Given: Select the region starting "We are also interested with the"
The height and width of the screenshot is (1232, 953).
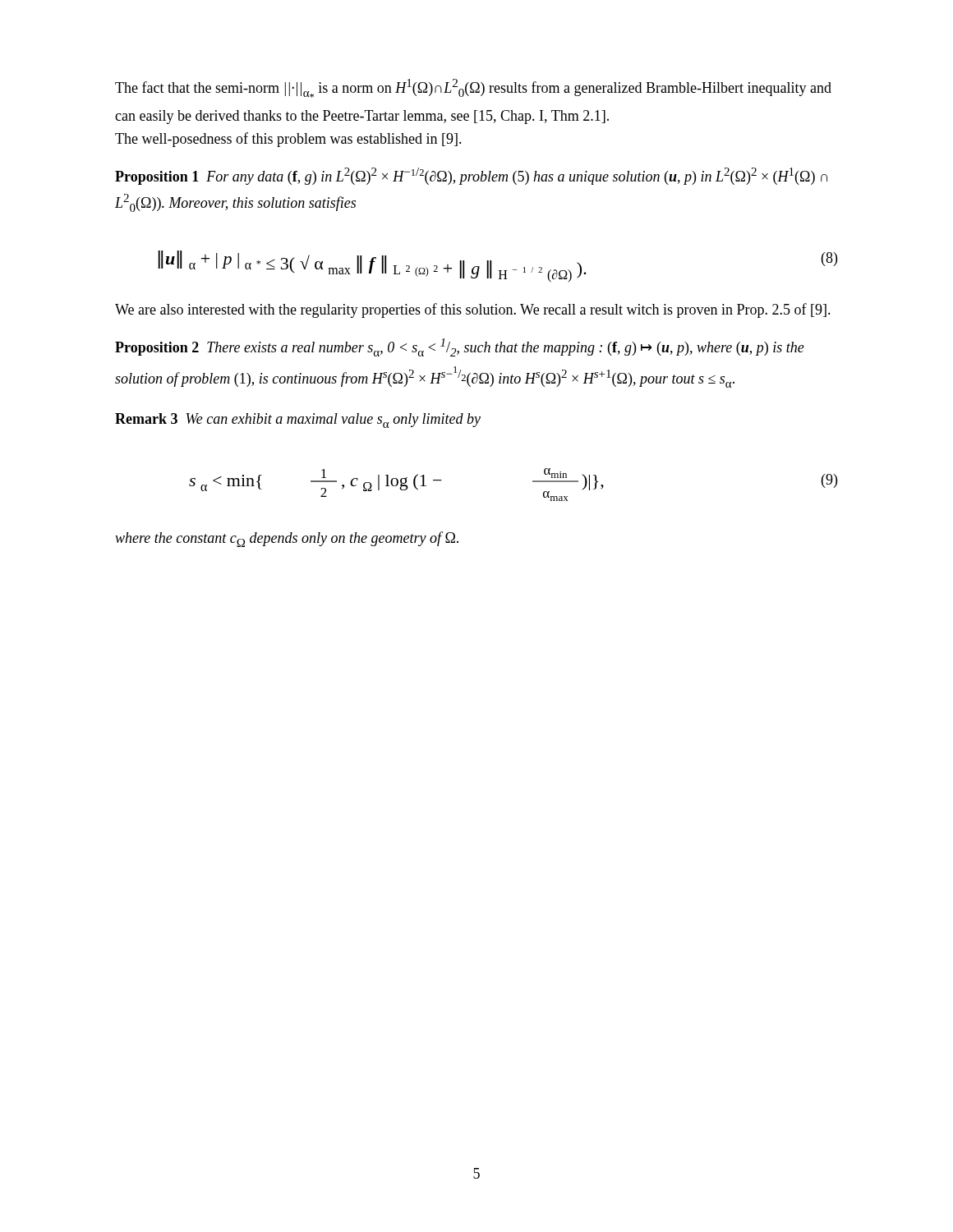Looking at the screenshot, I should click(x=473, y=310).
